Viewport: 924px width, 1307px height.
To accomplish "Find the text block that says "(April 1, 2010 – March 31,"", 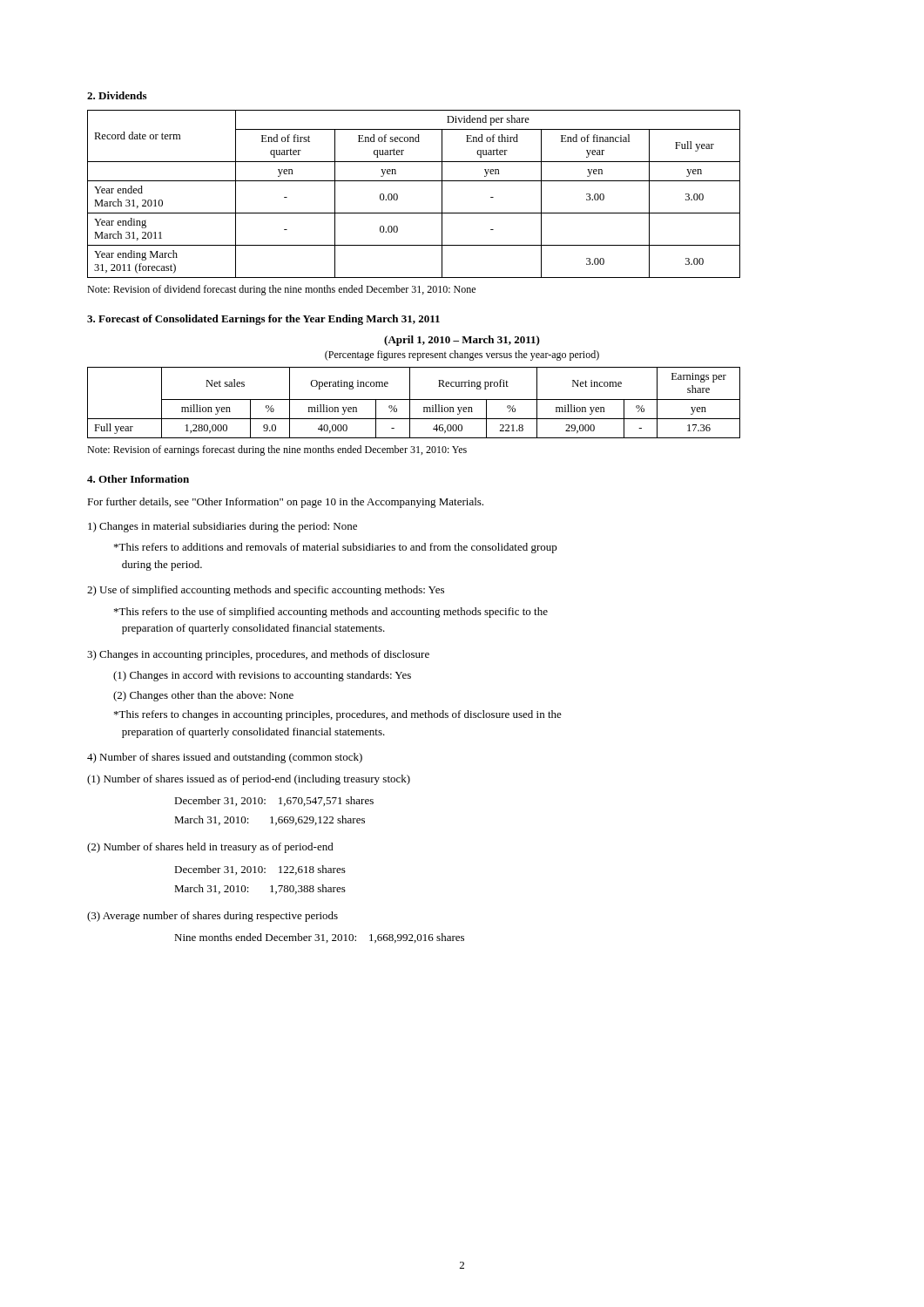I will (462, 339).
